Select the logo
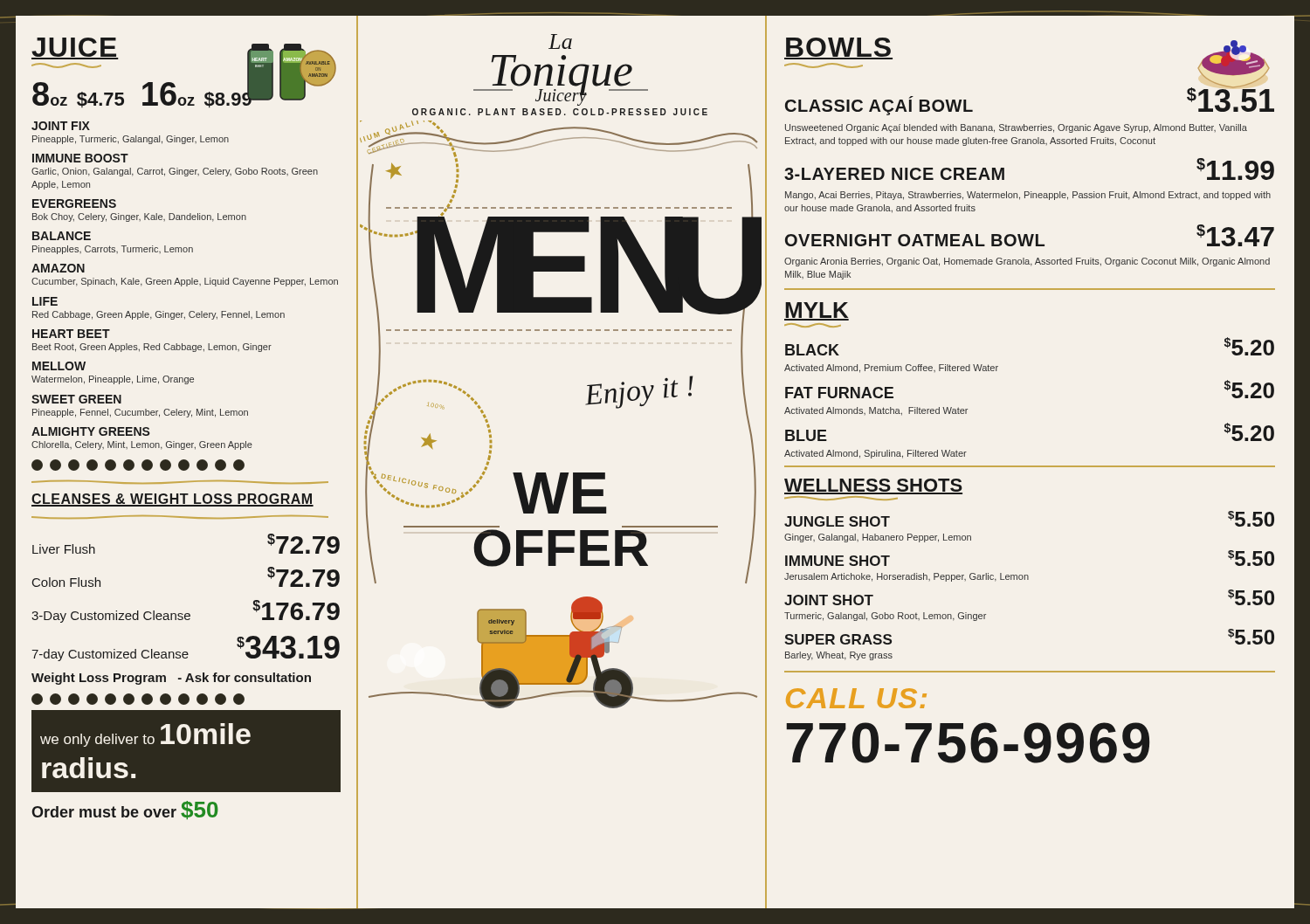Image resolution: width=1310 pixels, height=924 pixels. (x=561, y=63)
